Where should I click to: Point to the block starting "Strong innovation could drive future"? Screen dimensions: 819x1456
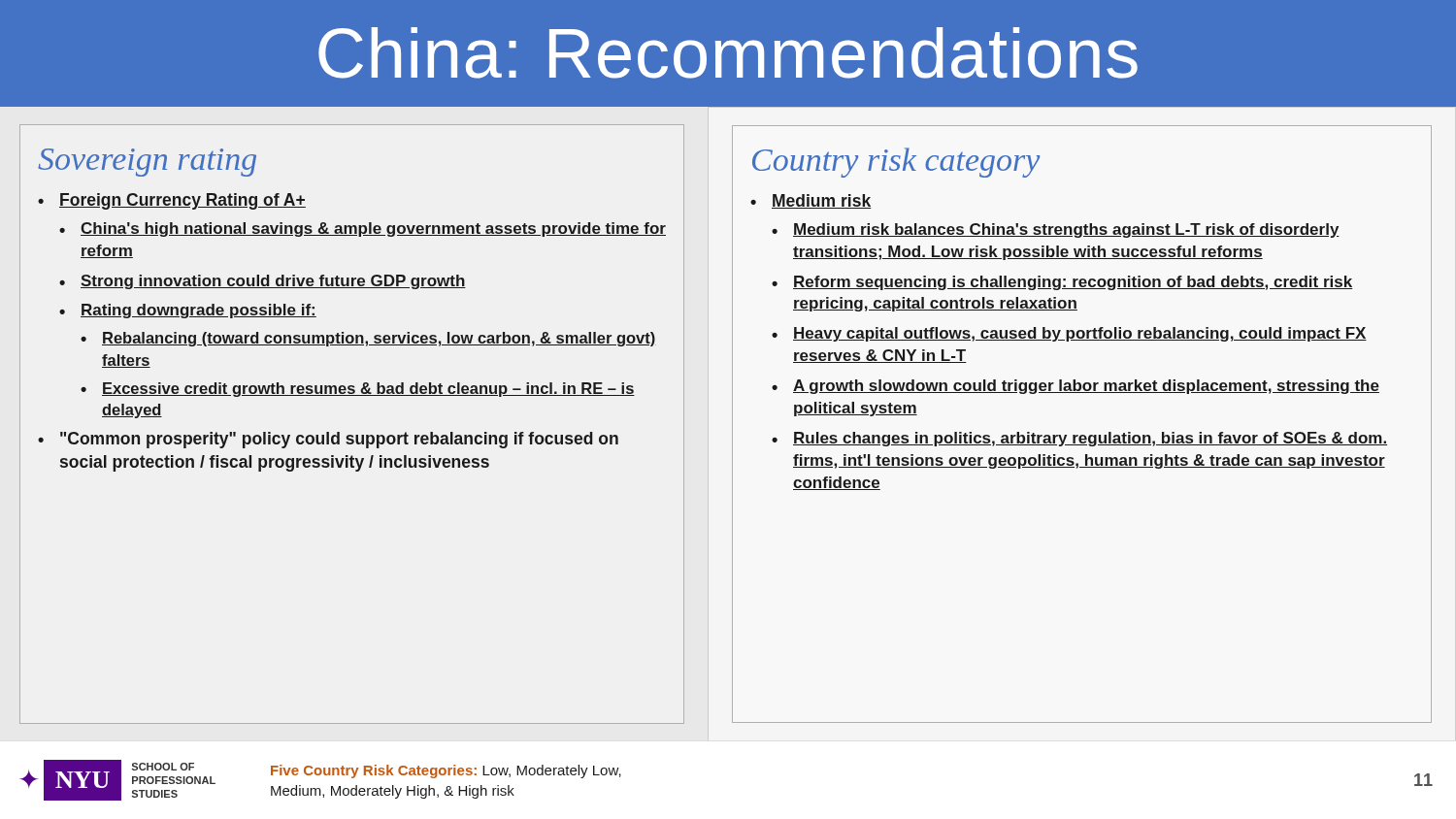coord(273,280)
